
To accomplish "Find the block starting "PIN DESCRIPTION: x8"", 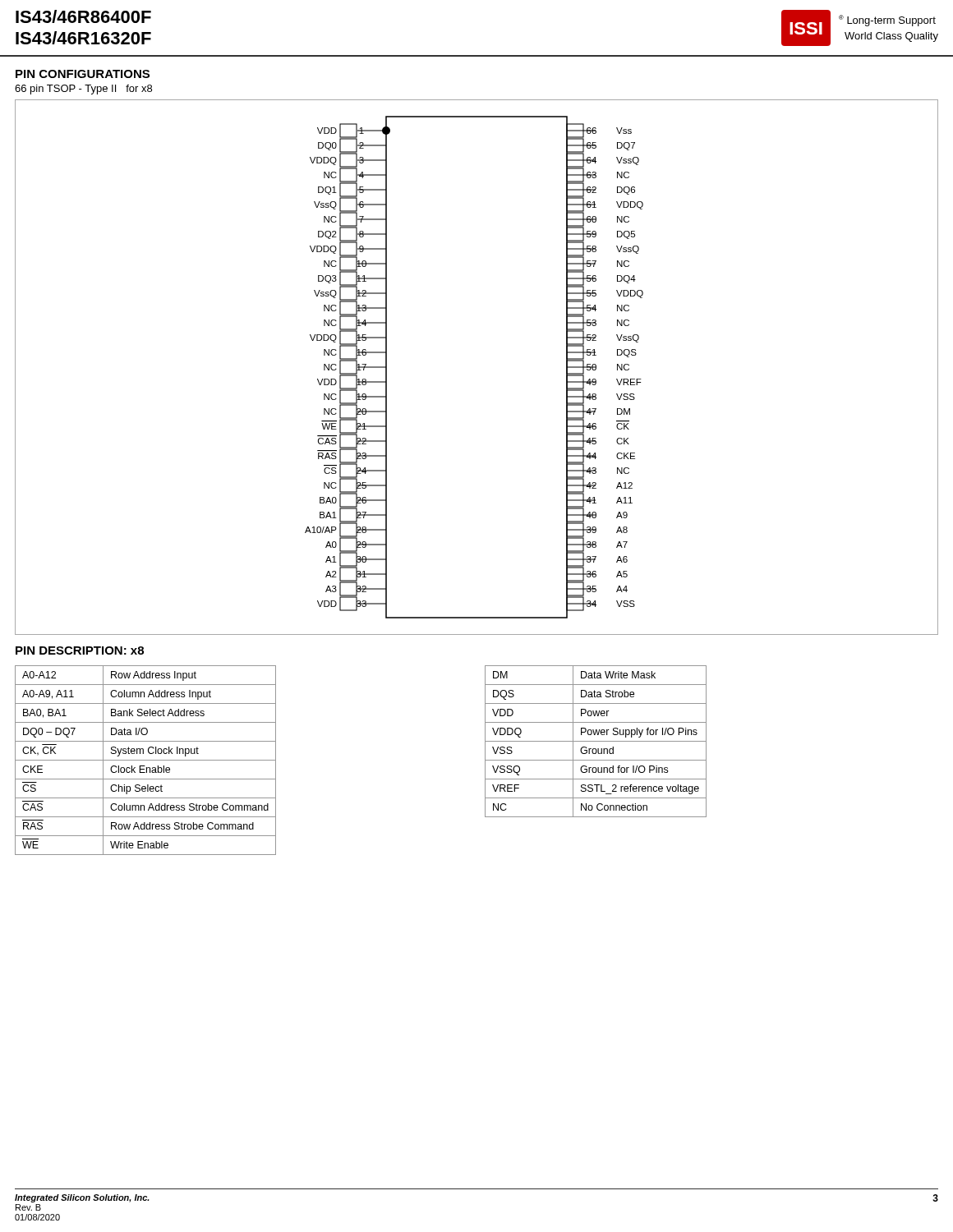I will coord(79,650).
